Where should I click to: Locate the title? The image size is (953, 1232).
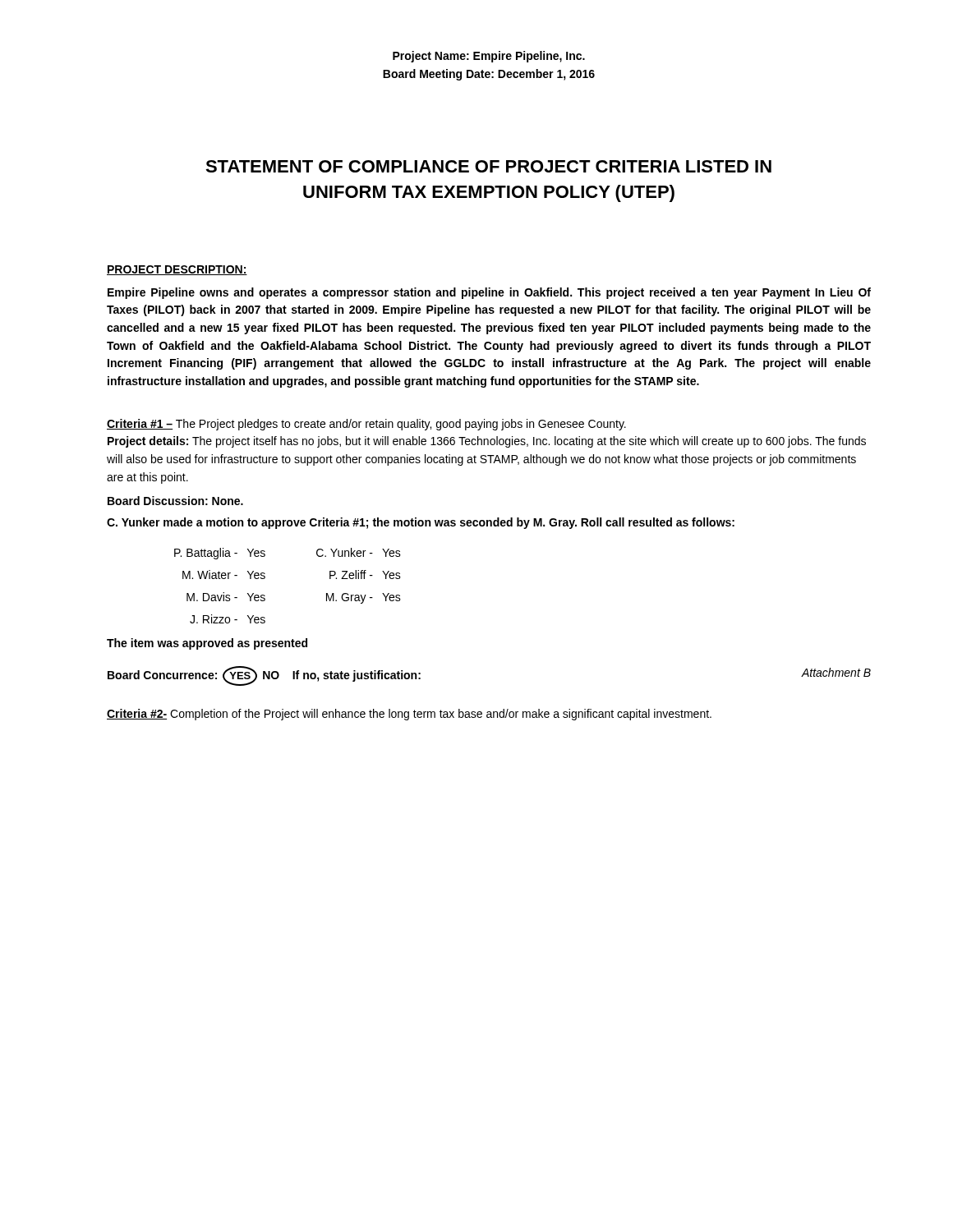(489, 180)
